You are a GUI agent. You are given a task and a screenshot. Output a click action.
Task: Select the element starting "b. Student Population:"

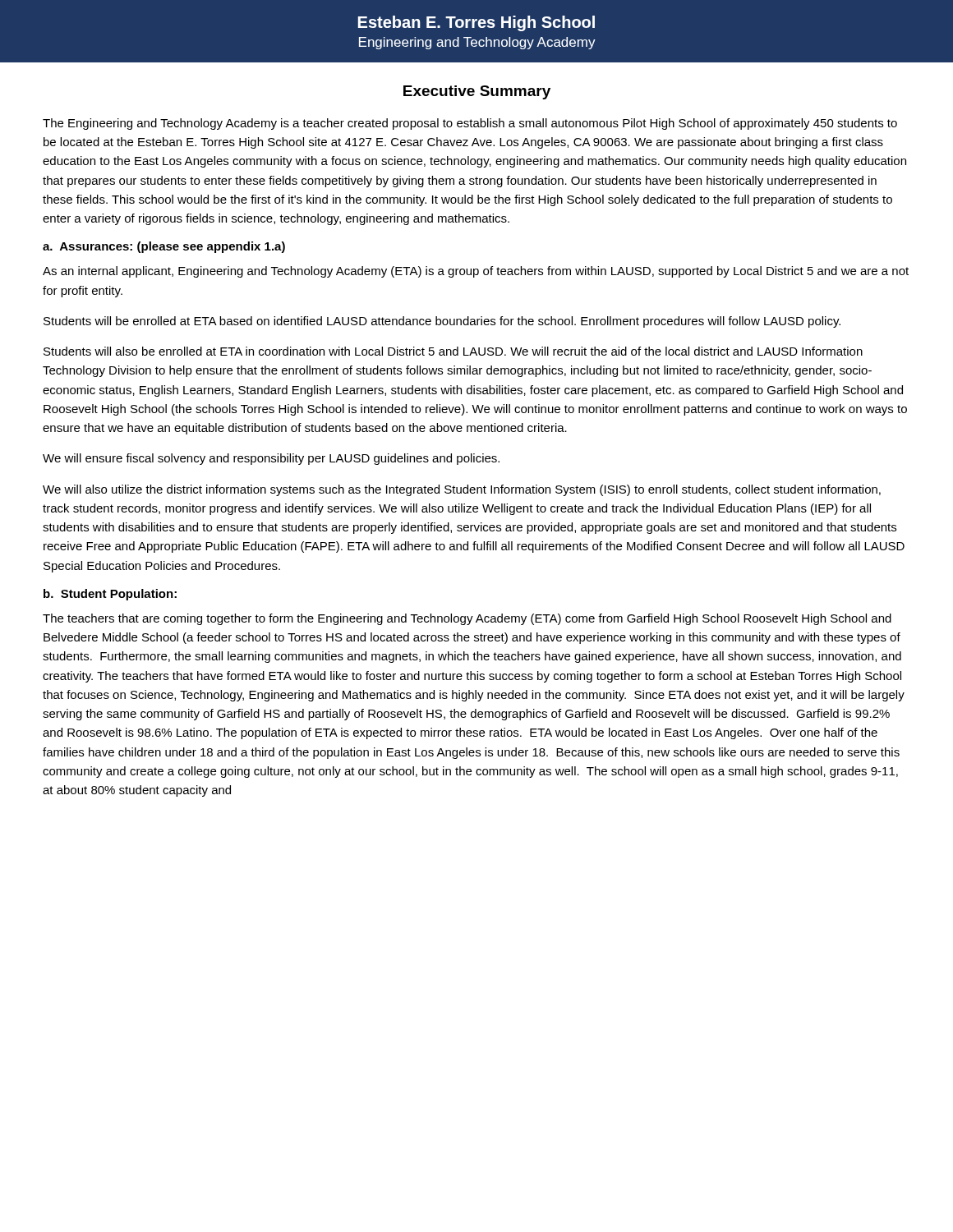[110, 593]
